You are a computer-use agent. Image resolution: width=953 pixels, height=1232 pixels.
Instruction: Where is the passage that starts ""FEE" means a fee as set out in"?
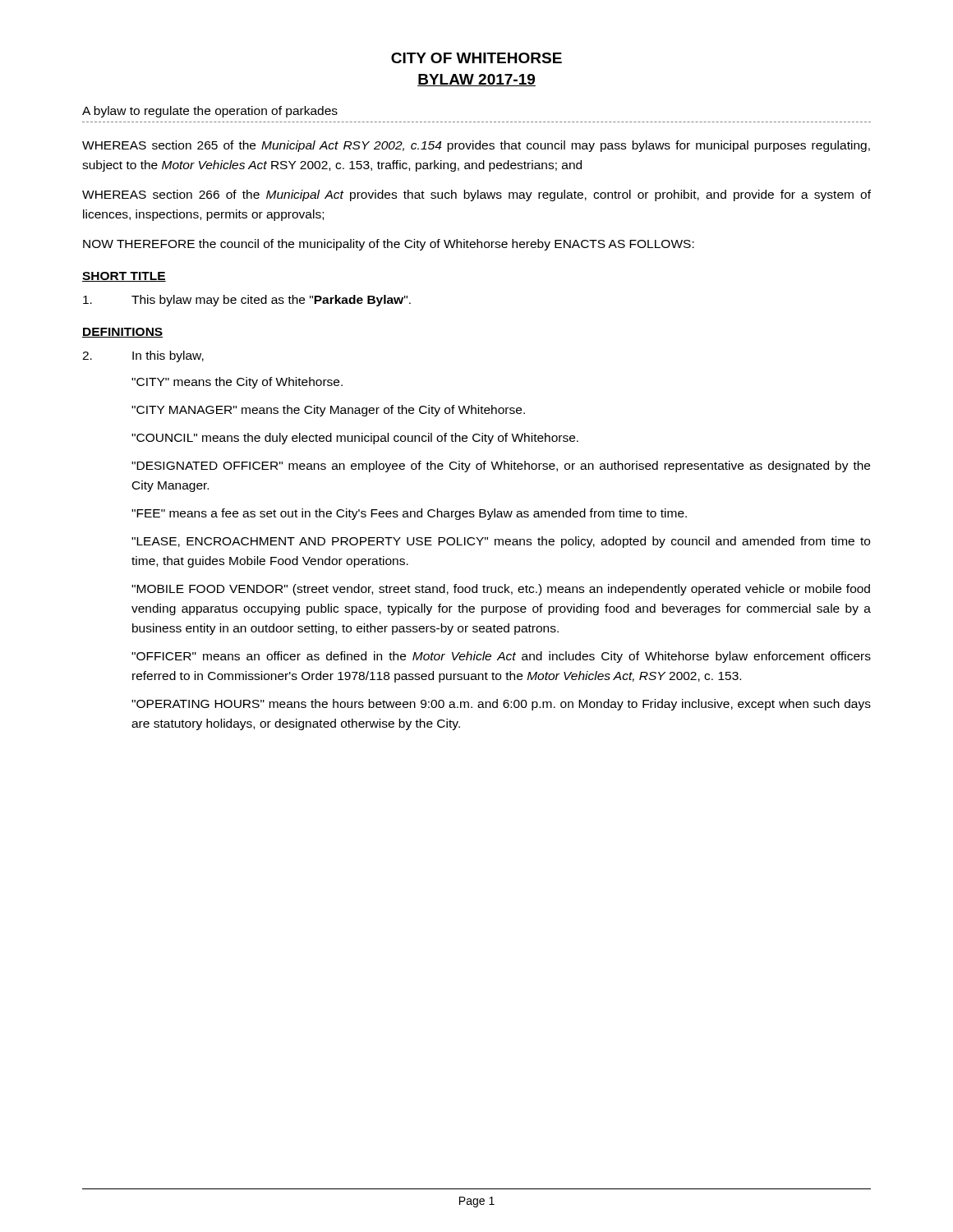tap(410, 513)
